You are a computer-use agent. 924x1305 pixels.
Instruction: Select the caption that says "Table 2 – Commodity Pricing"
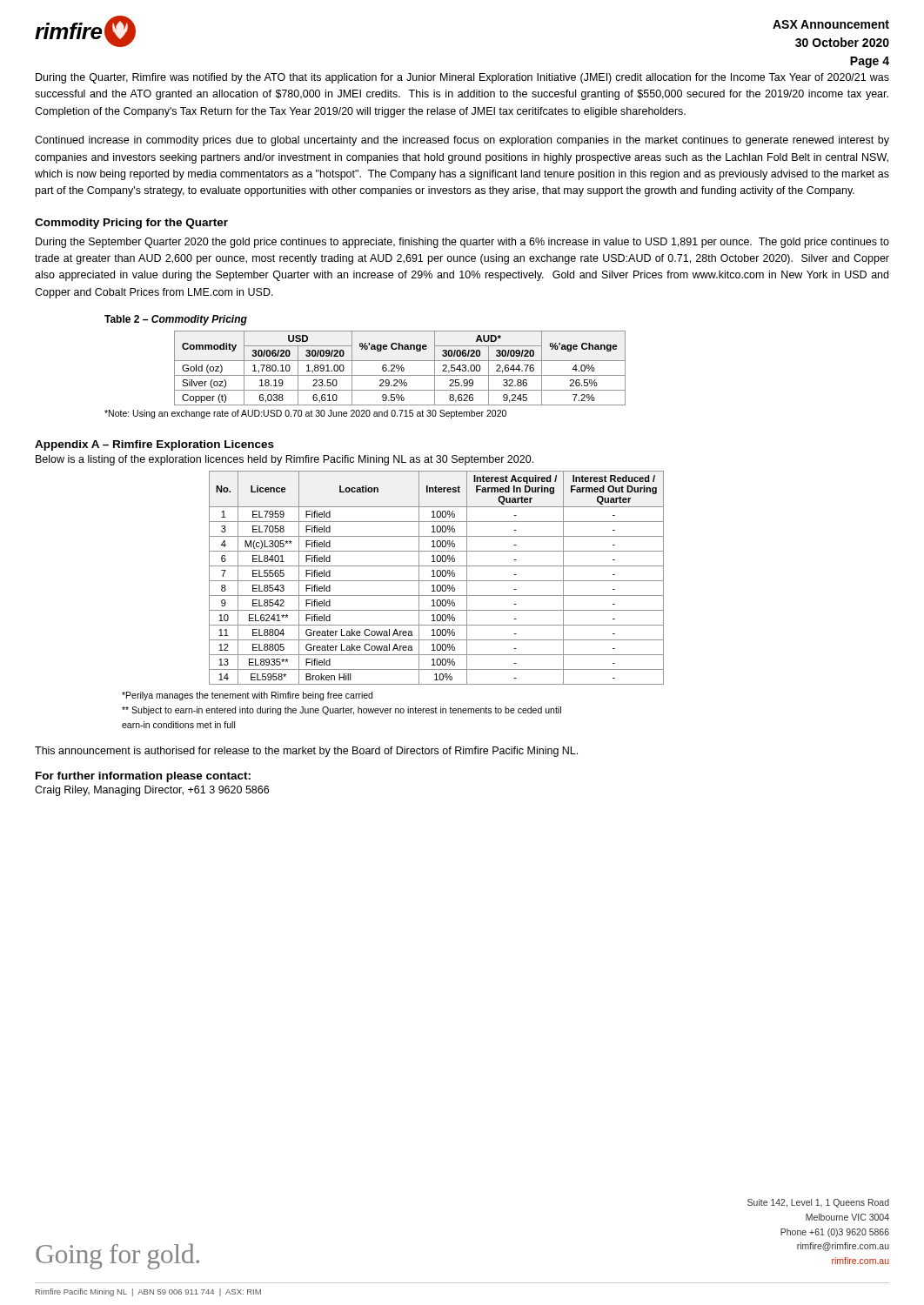click(x=176, y=319)
